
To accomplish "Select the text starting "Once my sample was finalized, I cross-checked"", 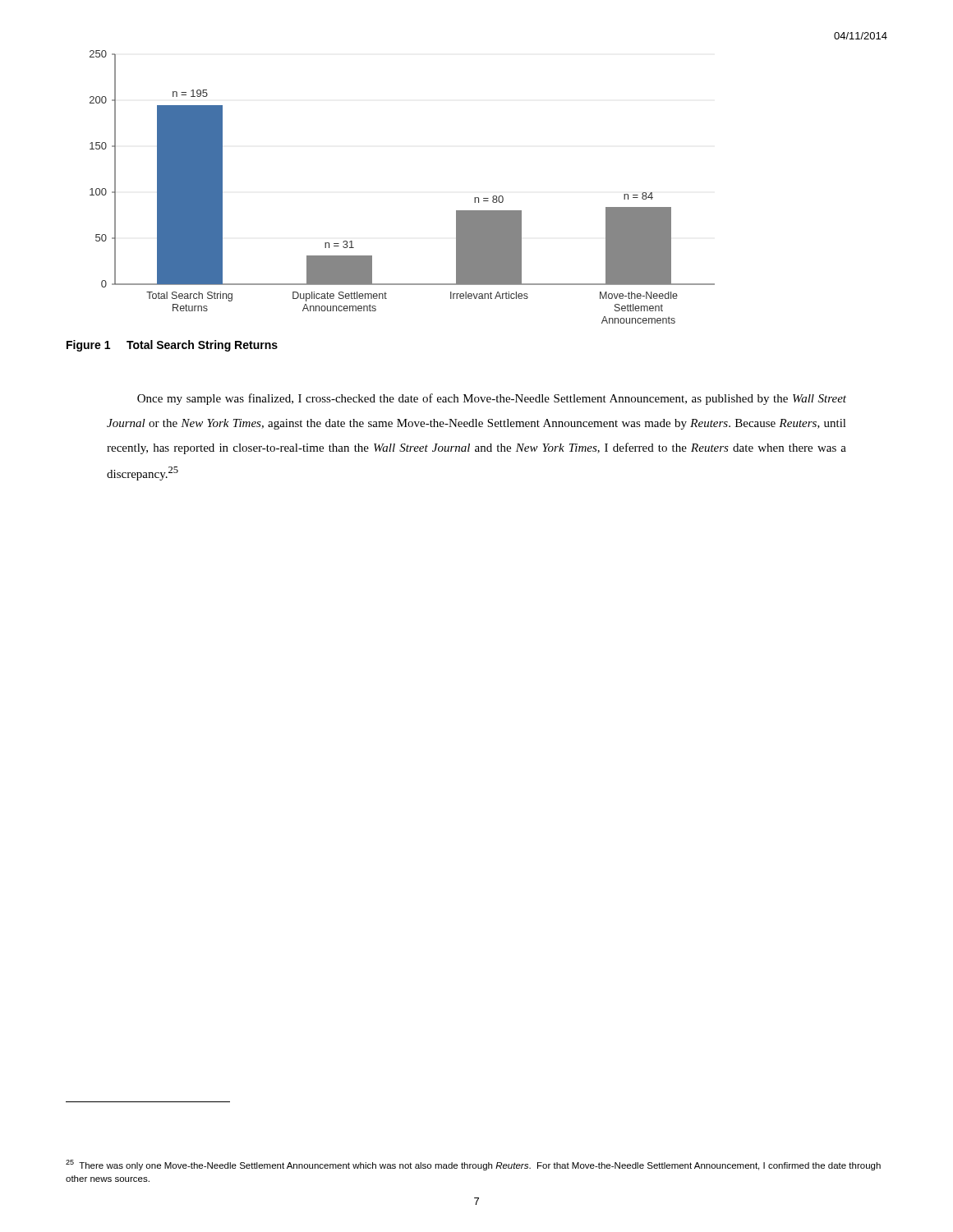I will pos(476,436).
